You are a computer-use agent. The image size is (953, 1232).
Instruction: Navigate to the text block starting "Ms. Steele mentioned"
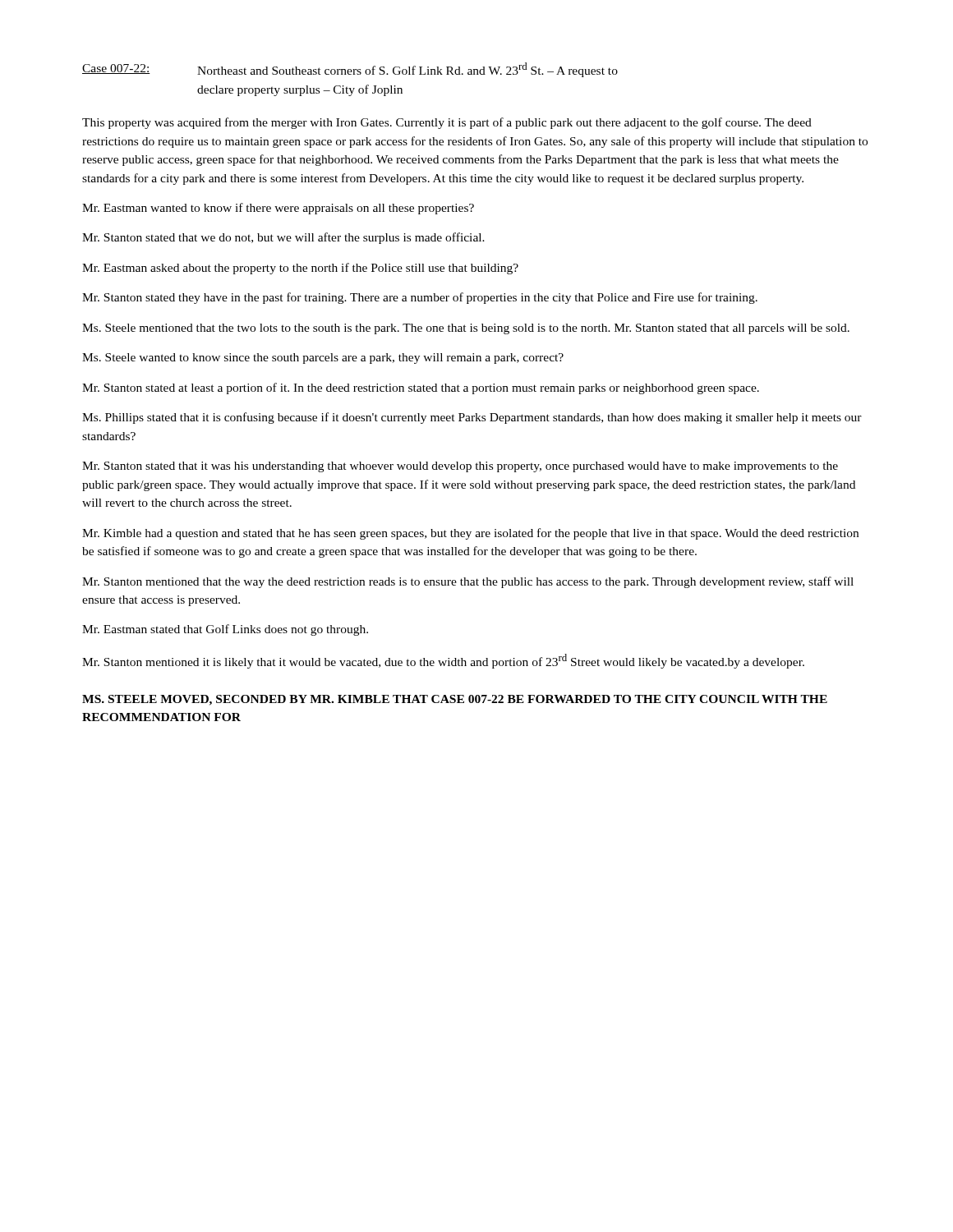pos(466,327)
